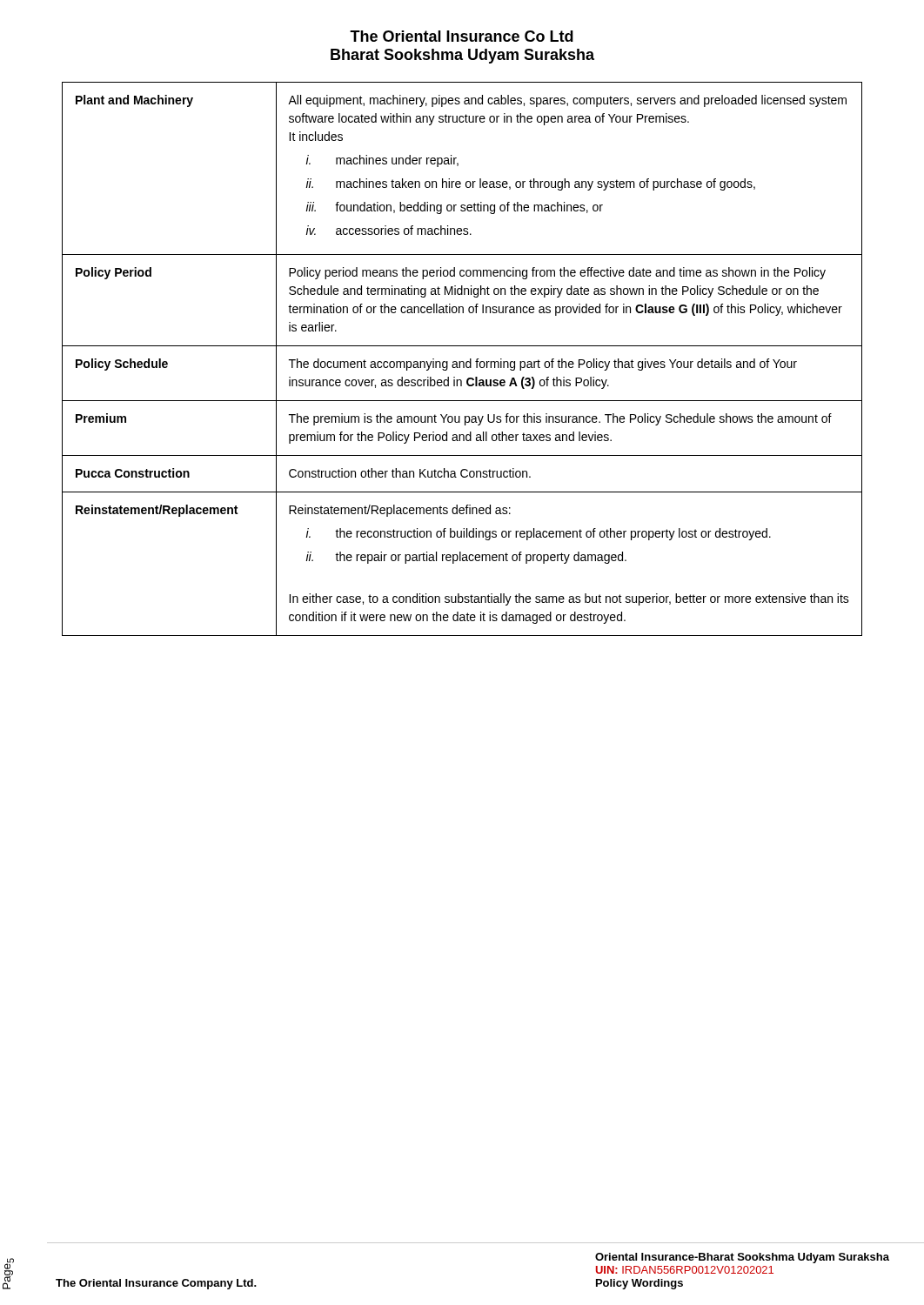Click on the title containing "Bharat Sookshma Udyam Suraksha"
Screen dimensions: 1305x924
[462, 55]
